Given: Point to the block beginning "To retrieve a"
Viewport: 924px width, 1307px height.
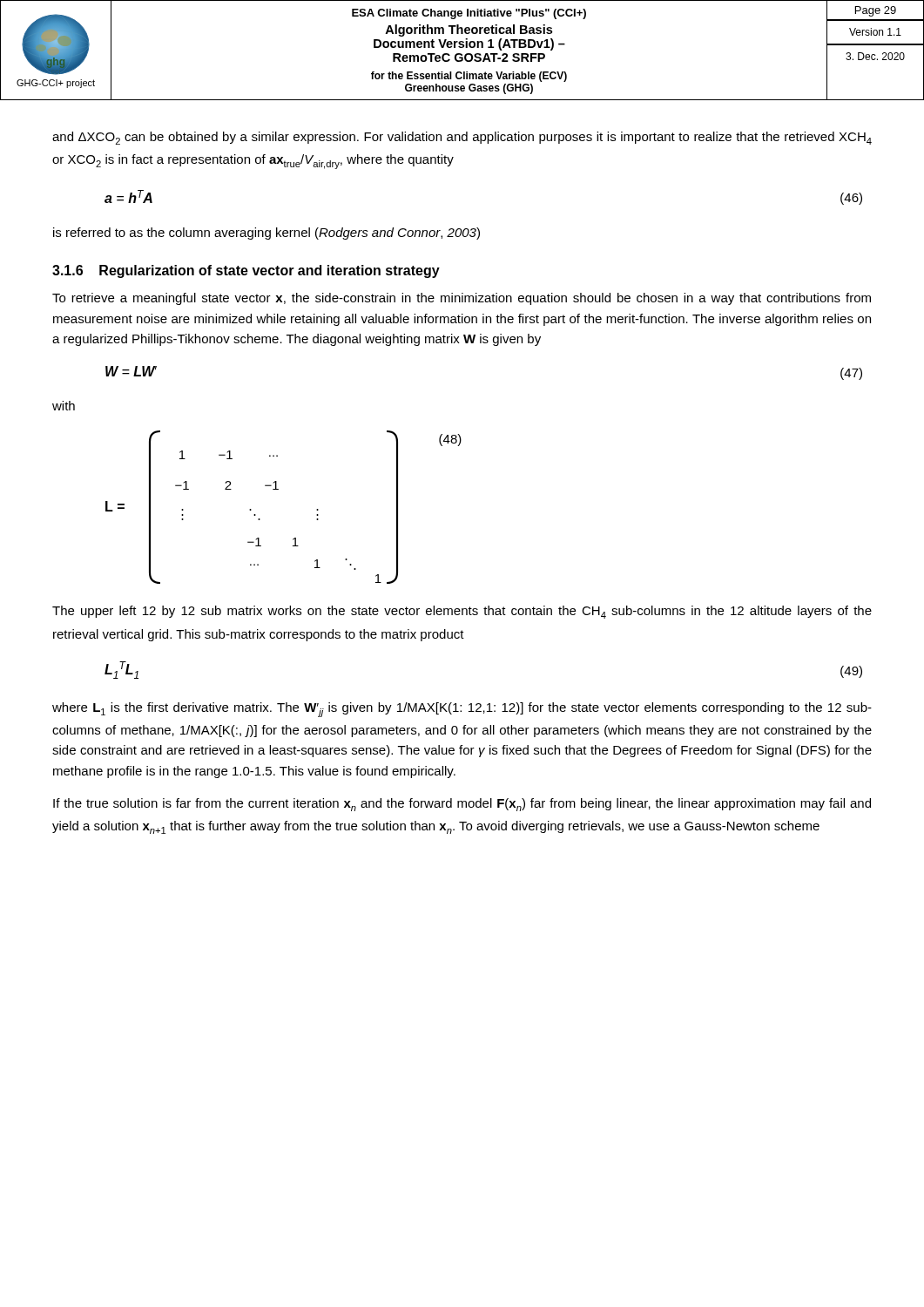Looking at the screenshot, I should [462, 318].
